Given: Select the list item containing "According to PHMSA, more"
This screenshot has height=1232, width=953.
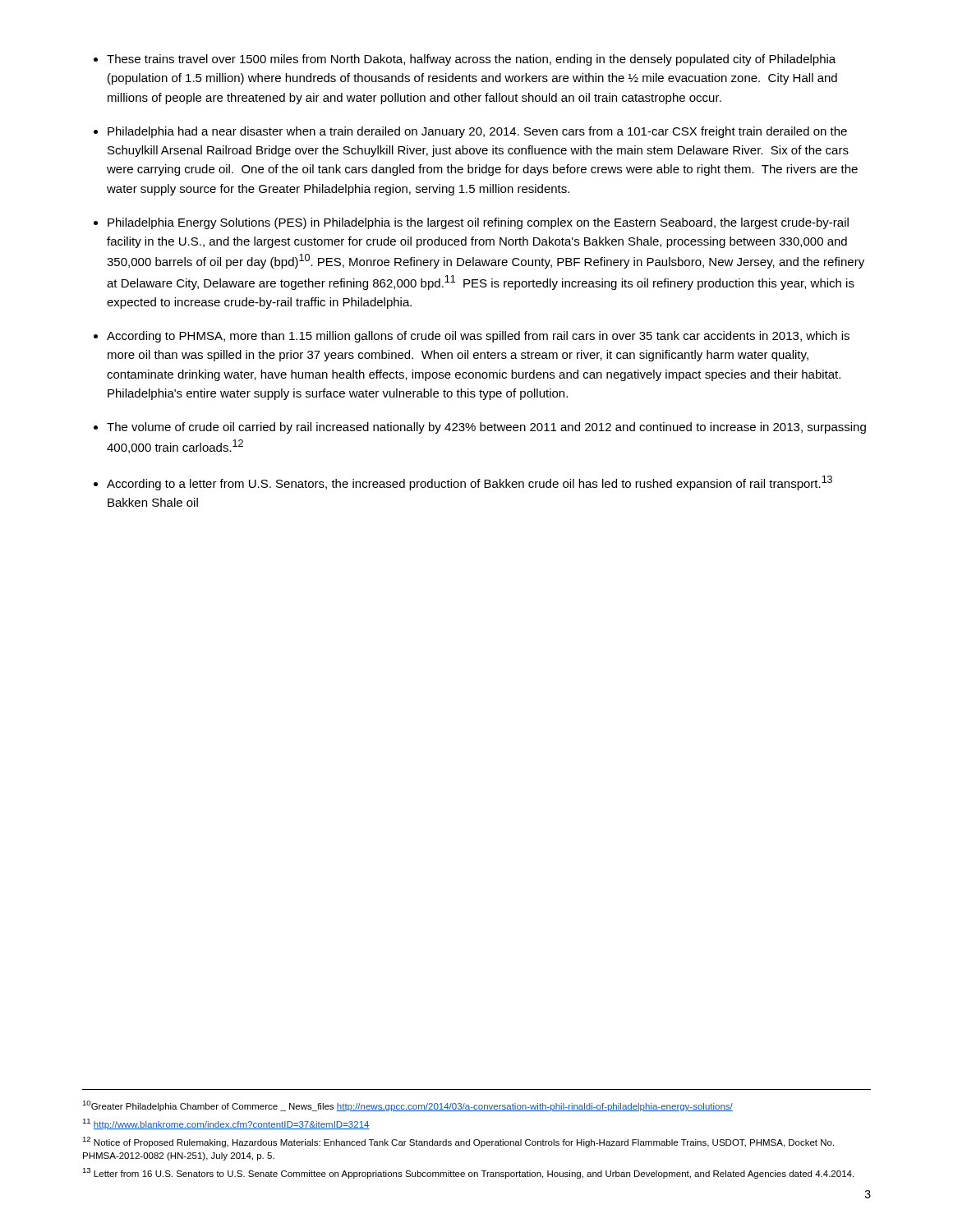Looking at the screenshot, I should (478, 364).
